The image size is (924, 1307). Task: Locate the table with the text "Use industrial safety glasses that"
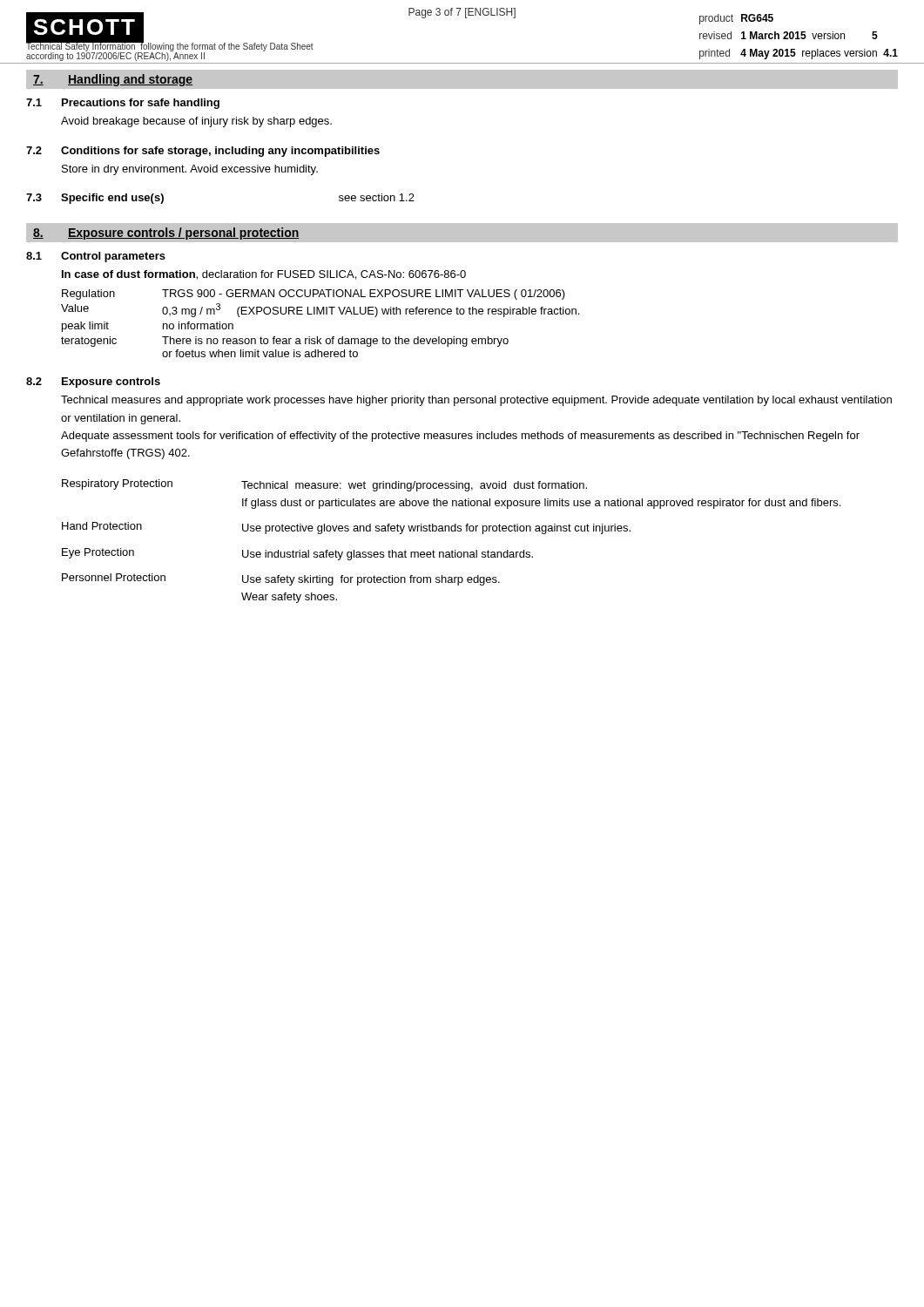pos(479,541)
